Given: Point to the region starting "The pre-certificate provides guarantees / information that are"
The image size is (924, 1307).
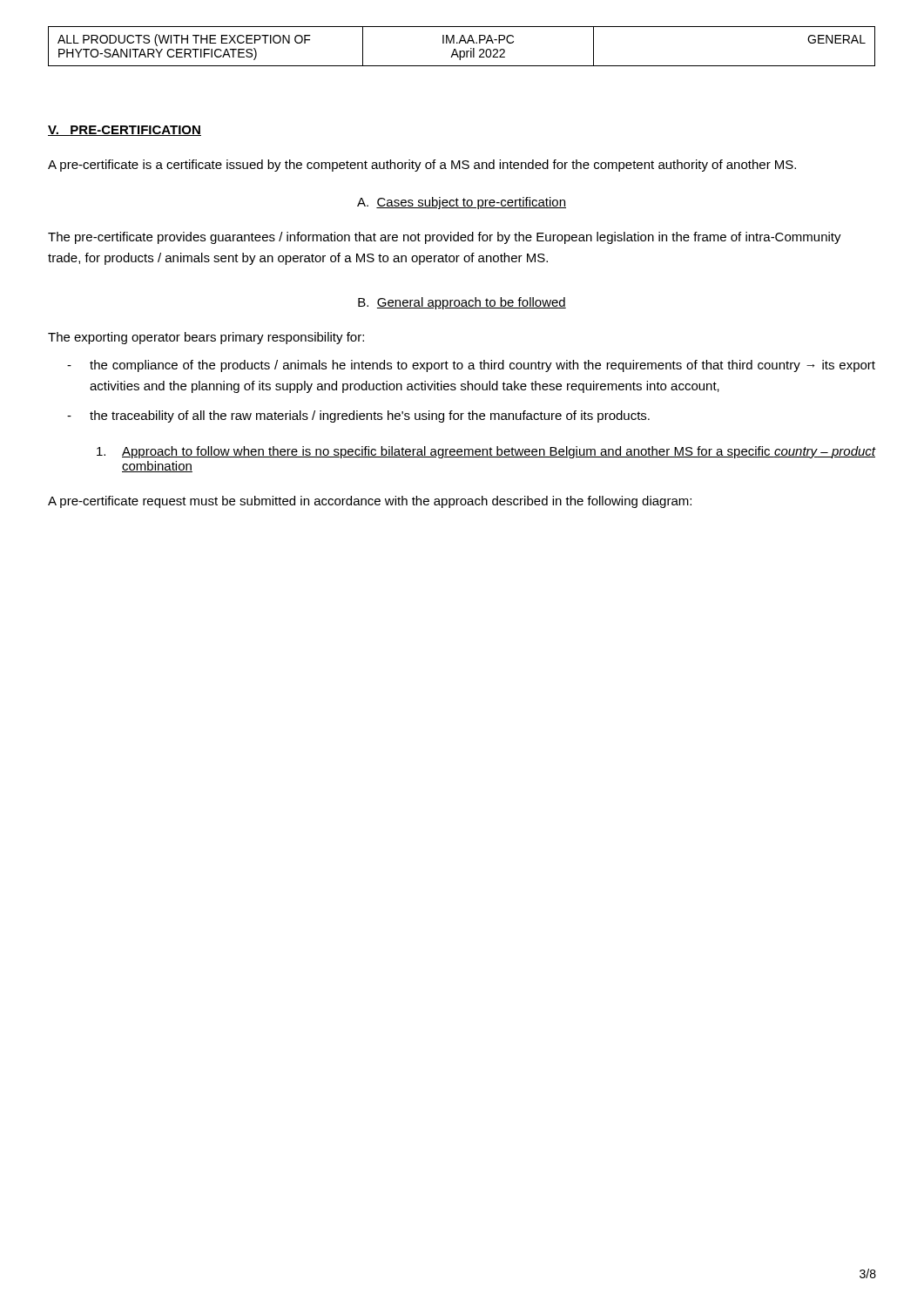Looking at the screenshot, I should (444, 247).
